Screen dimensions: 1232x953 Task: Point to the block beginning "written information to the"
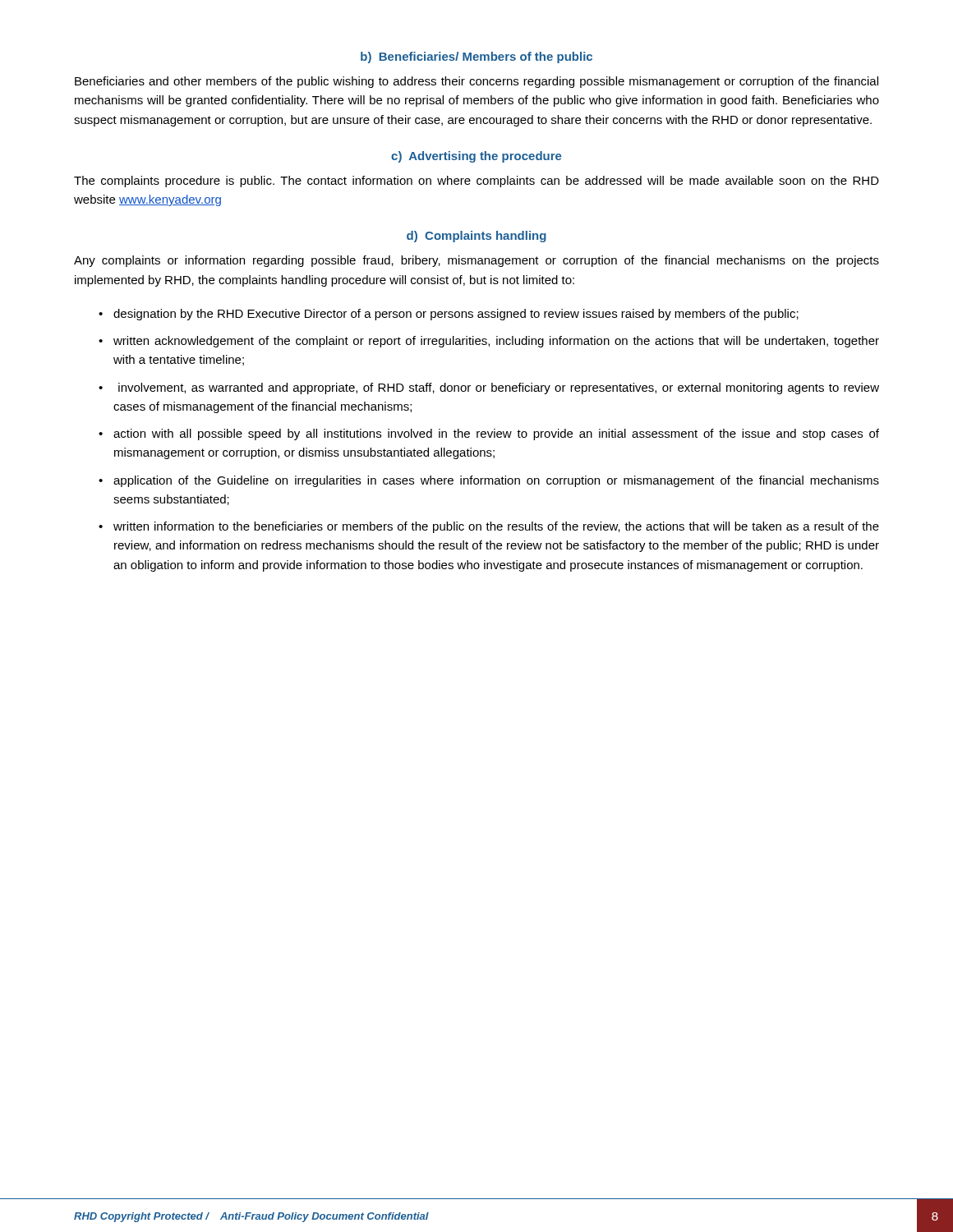click(x=496, y=545)
